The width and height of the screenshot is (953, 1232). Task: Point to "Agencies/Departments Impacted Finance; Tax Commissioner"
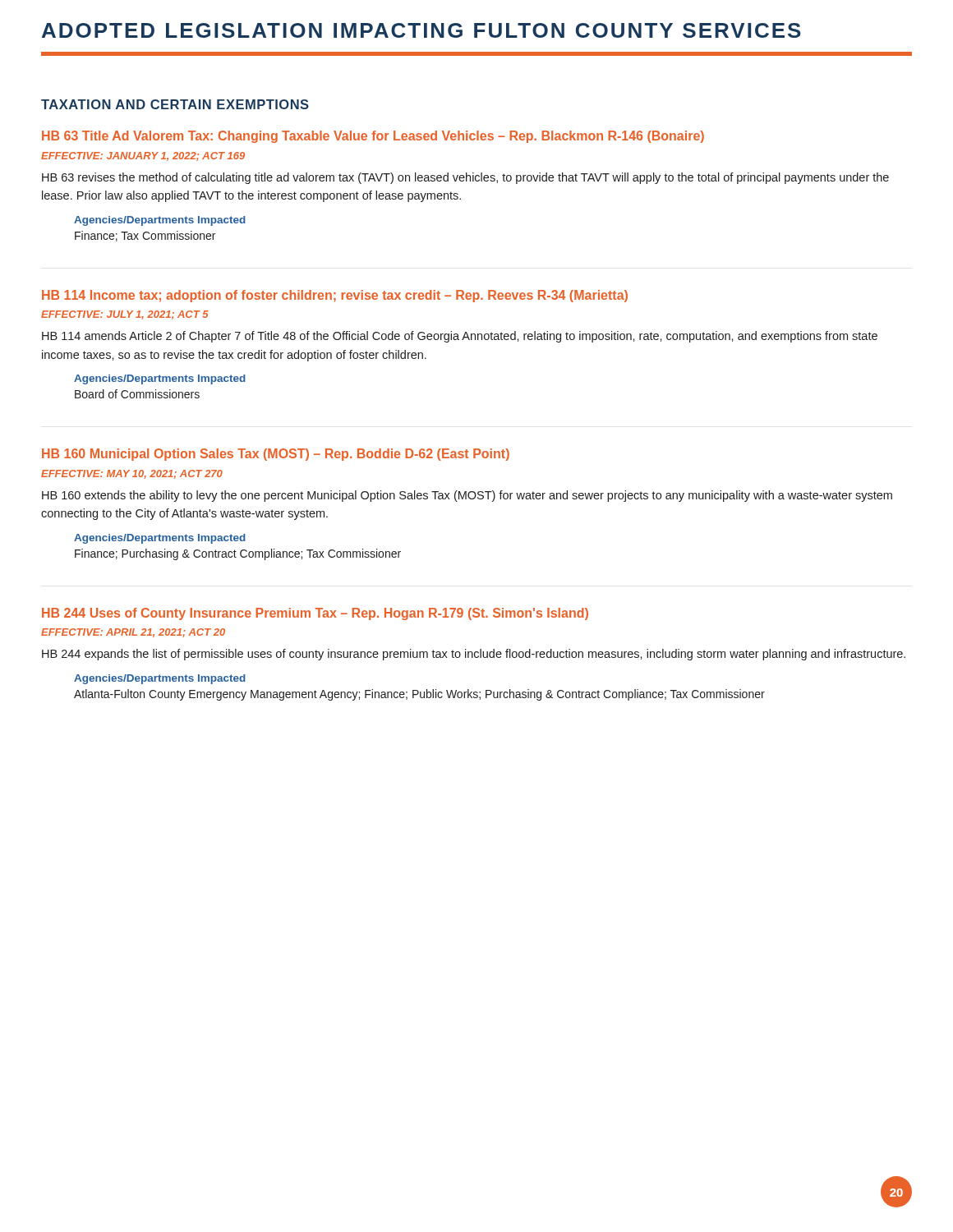[x=160, y=221]
